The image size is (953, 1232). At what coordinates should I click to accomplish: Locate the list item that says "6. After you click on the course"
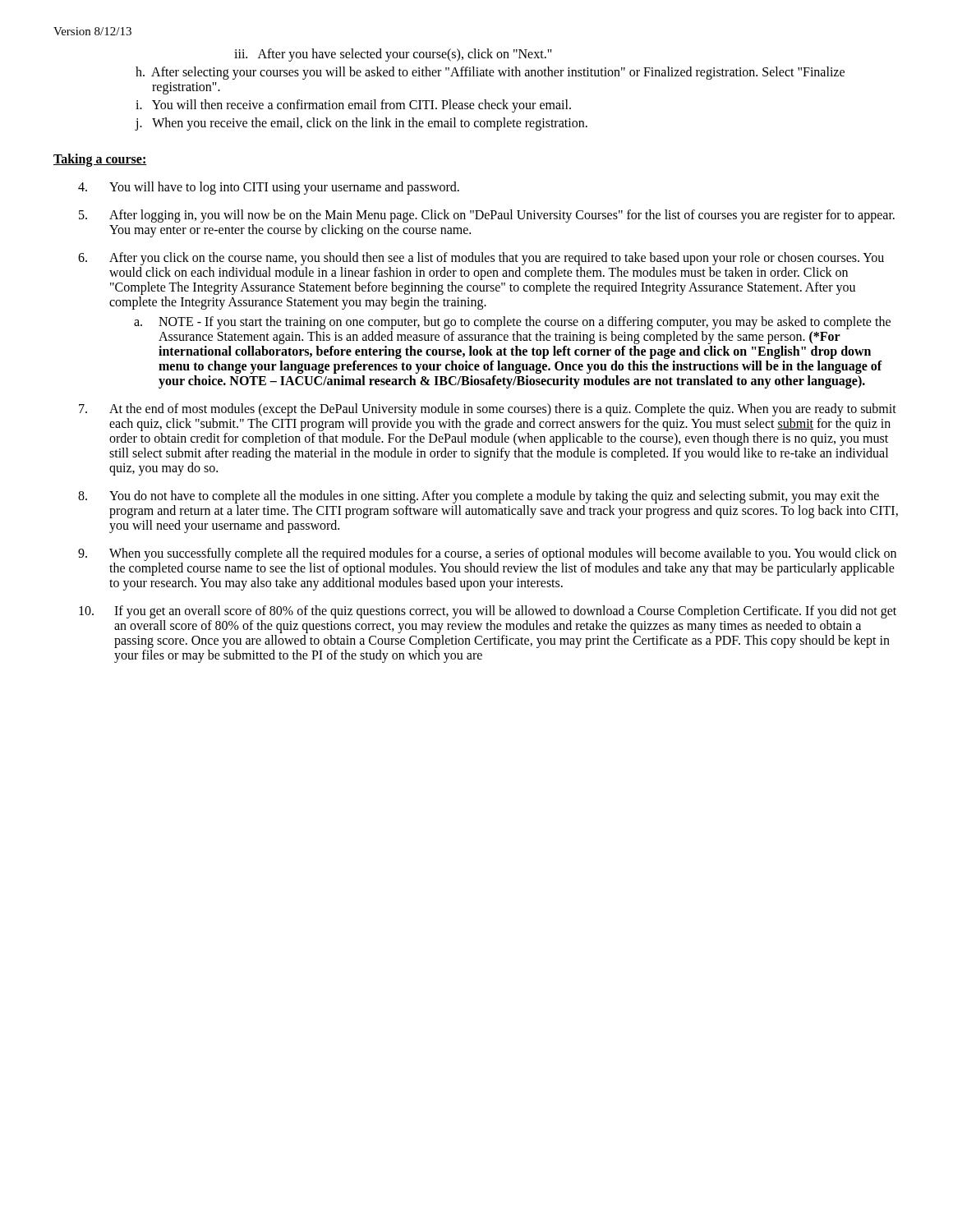[x=489, y=319]
